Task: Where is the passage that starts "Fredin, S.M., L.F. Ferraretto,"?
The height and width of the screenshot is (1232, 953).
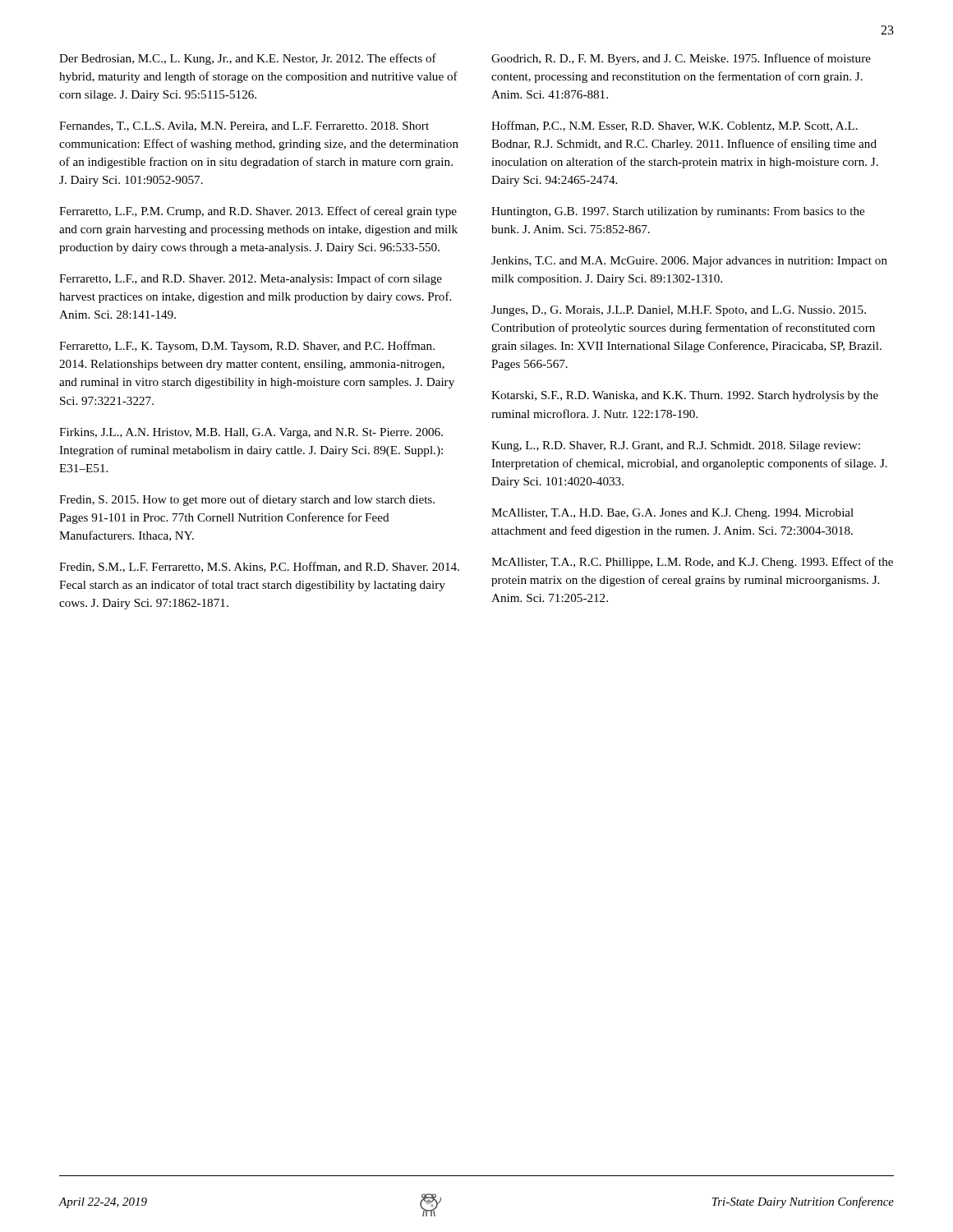Action: pos(260,584)
